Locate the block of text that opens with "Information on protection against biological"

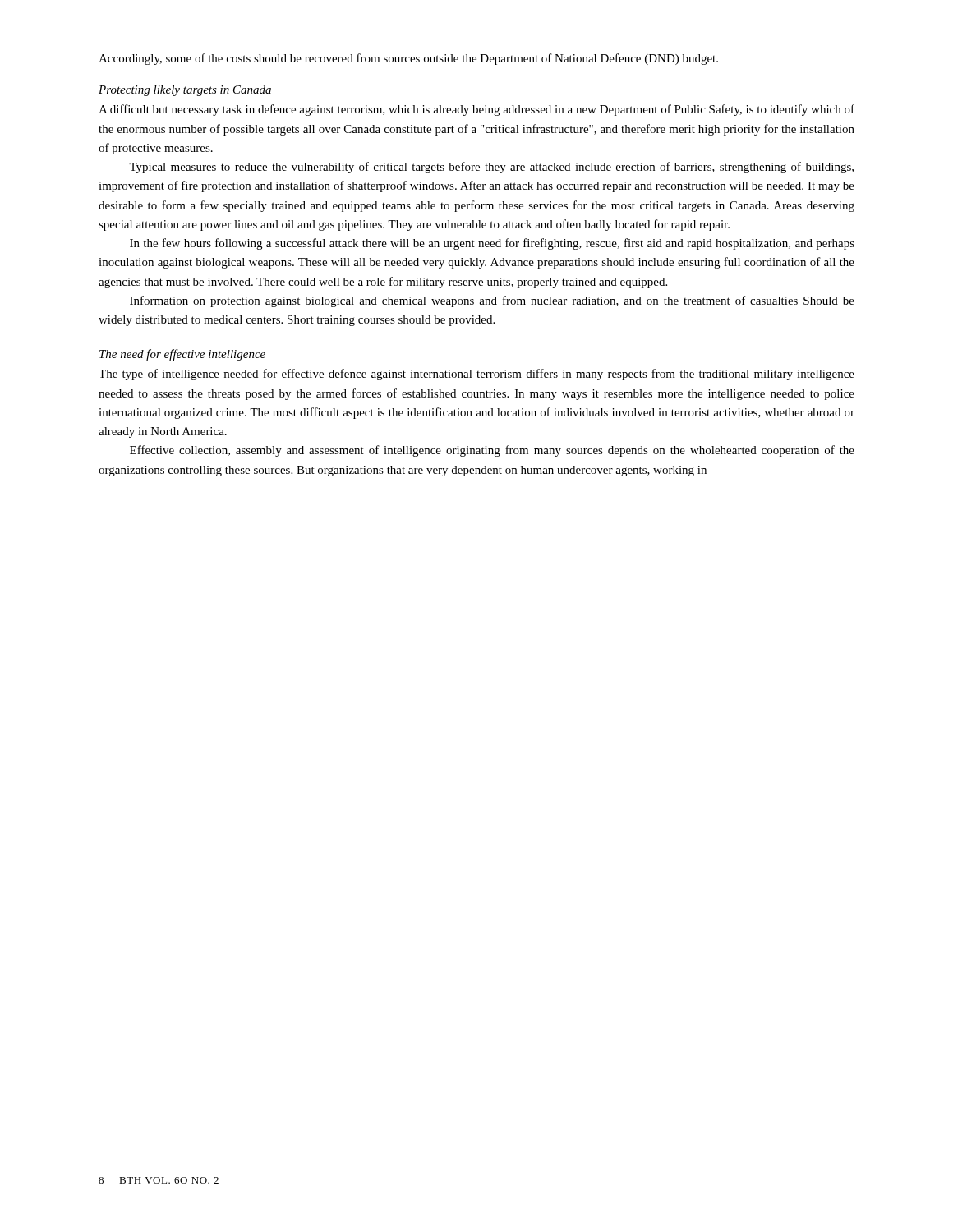476,310
